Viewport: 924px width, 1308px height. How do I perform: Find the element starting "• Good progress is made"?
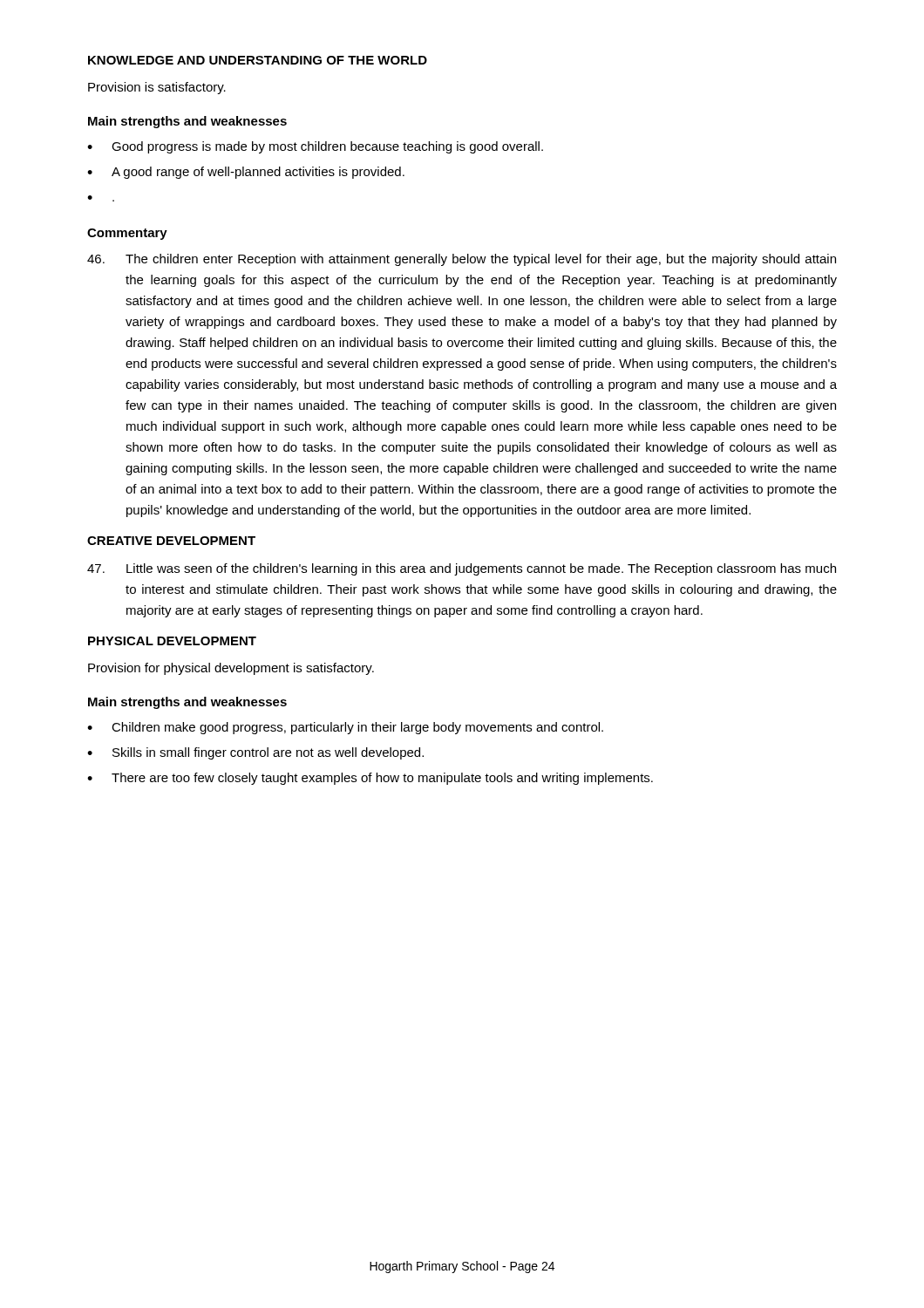coord(462,147)
